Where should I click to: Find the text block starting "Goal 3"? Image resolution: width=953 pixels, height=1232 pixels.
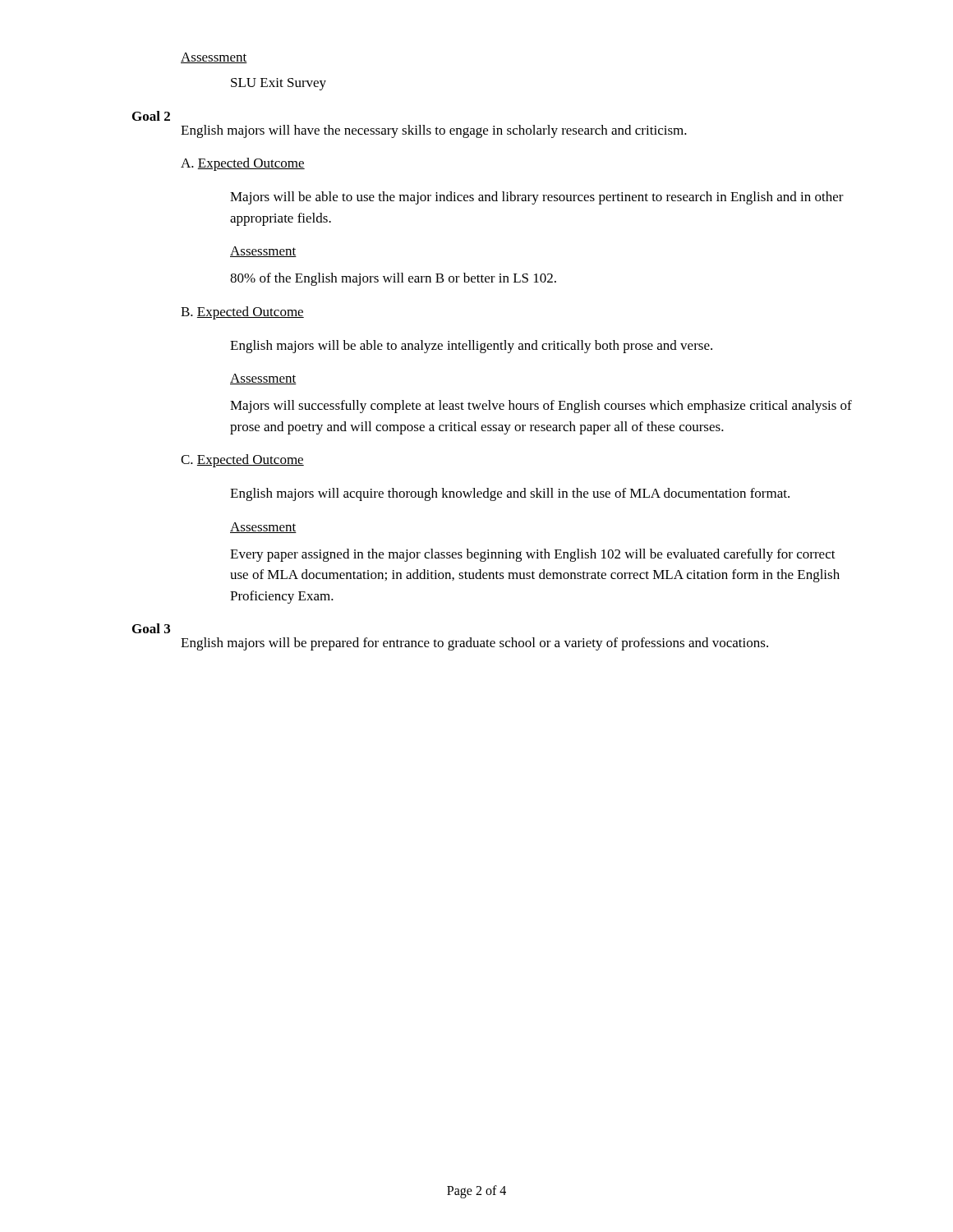tap(151, 629)
